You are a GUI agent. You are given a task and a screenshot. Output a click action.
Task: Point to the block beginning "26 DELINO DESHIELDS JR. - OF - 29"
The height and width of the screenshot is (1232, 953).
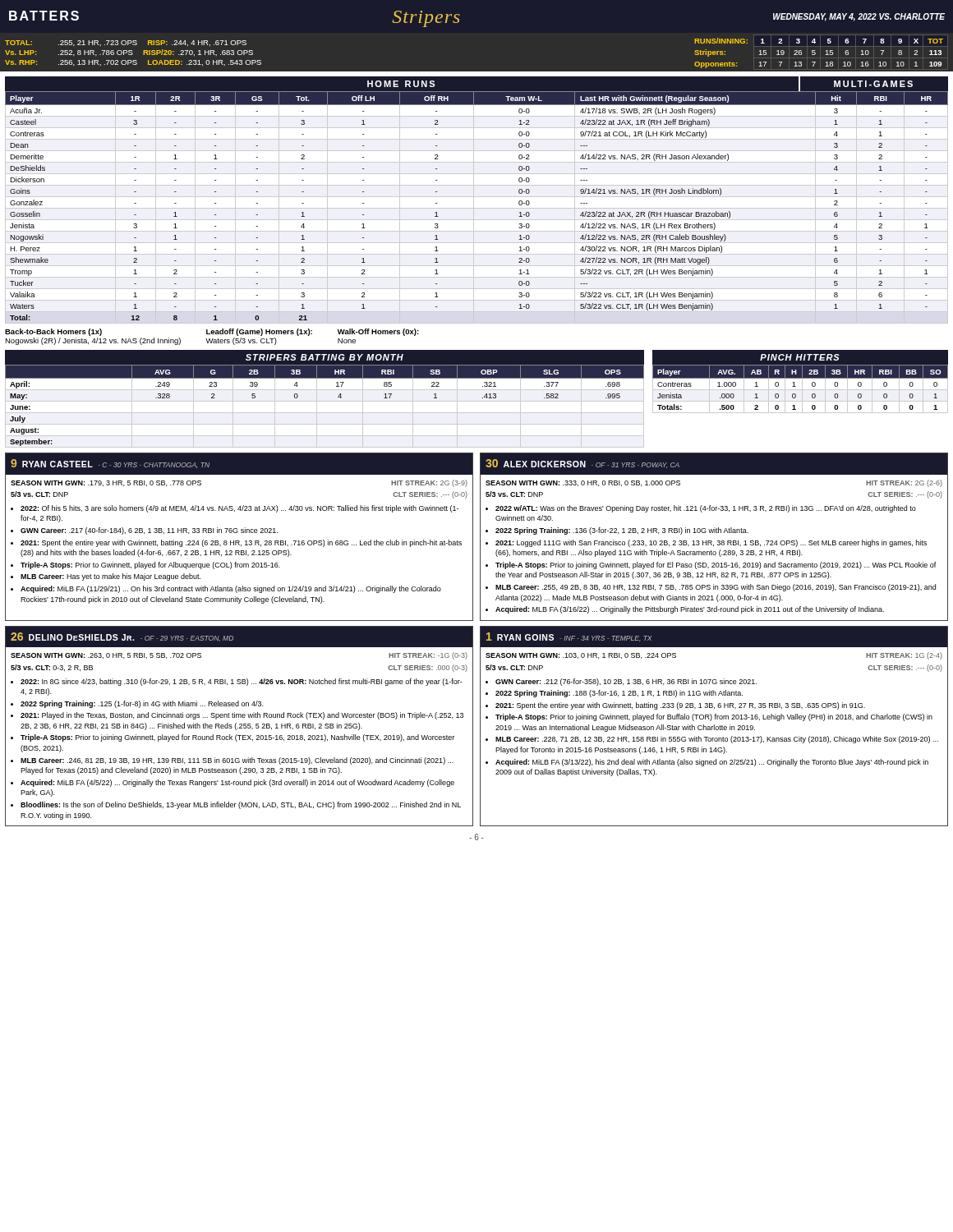pyautogui.click(x=239, y=726)
